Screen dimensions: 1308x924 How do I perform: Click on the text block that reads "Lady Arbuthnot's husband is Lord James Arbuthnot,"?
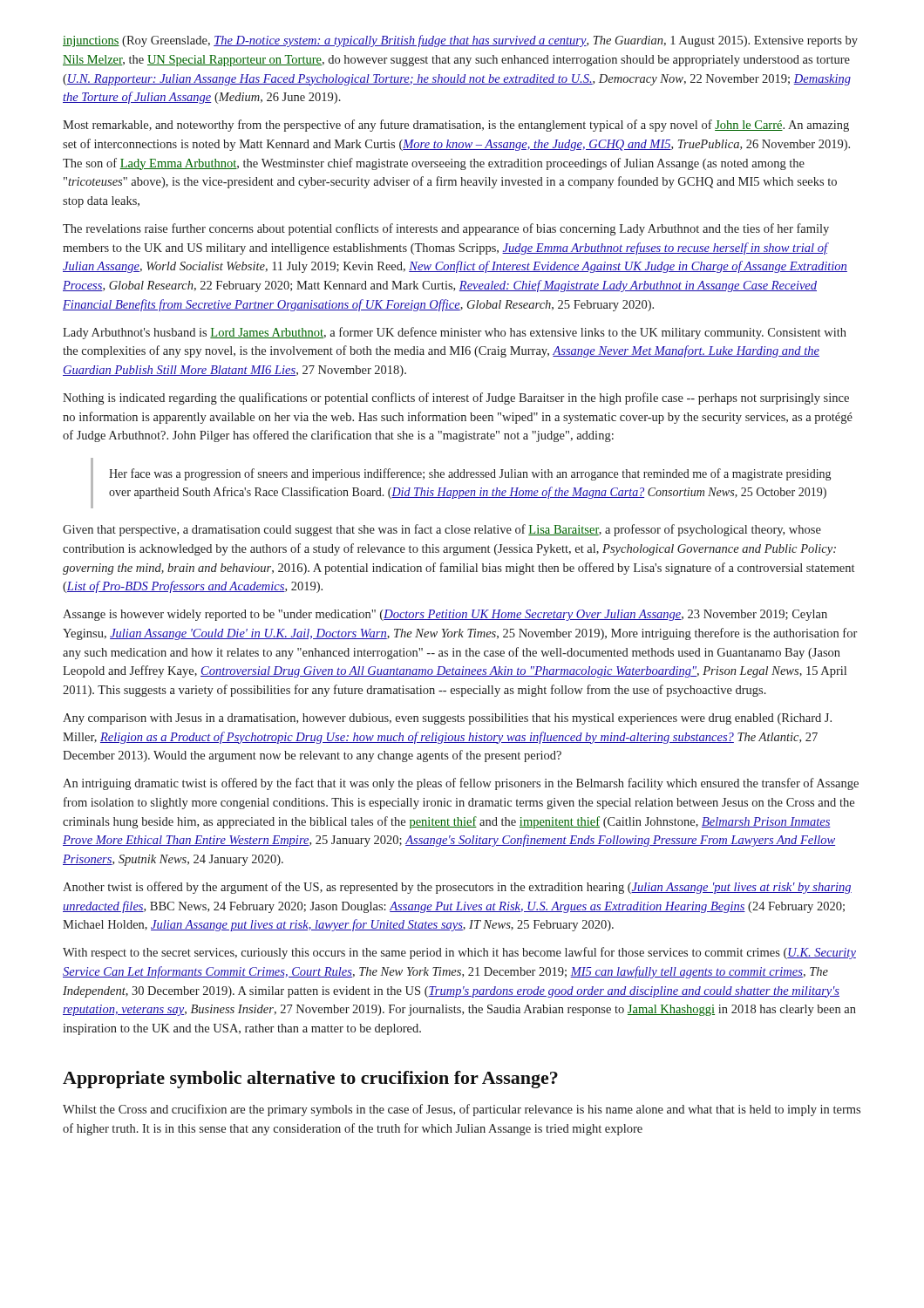point(462,352)
